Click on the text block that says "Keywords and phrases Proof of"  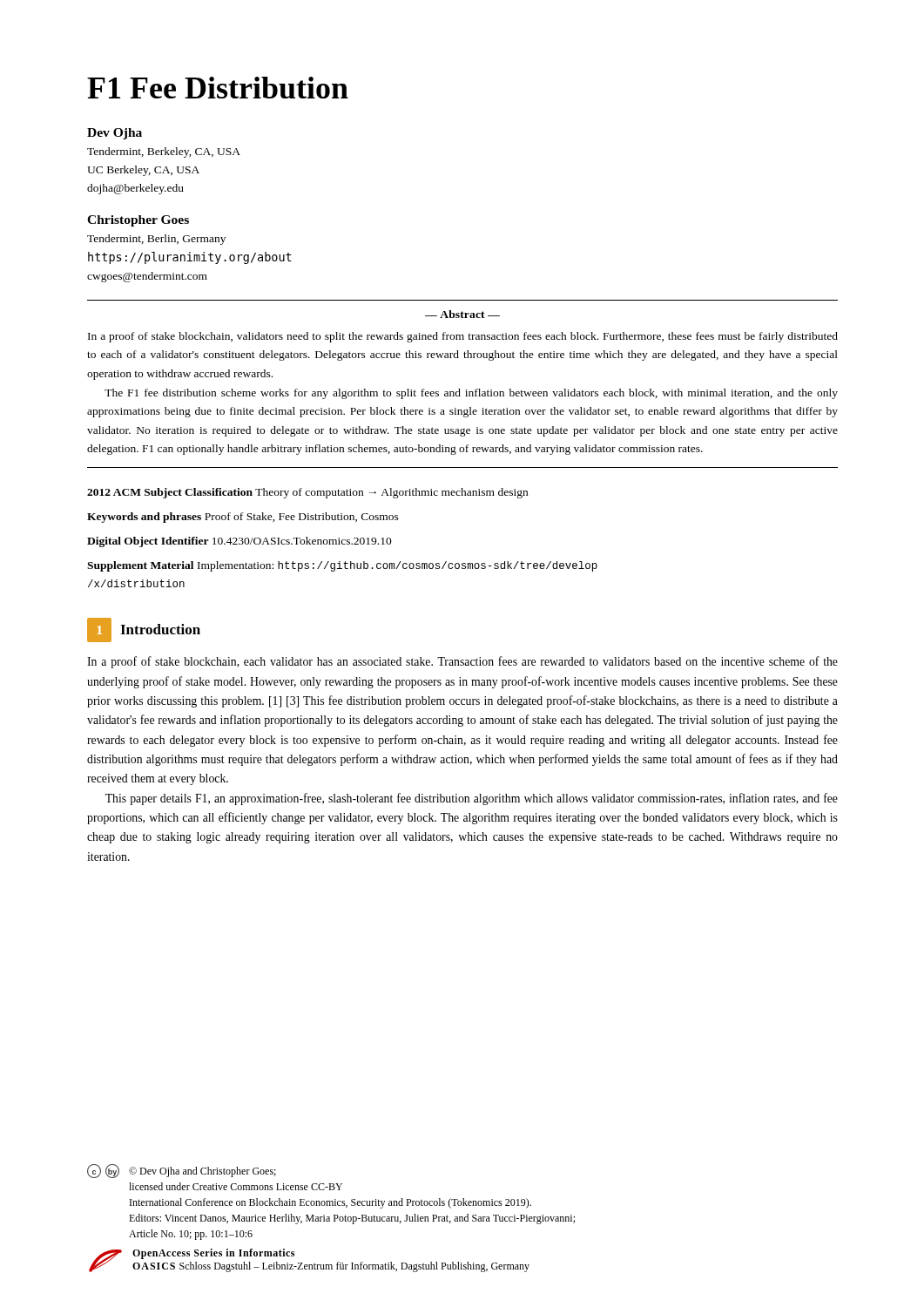click(x=243, y=516)
